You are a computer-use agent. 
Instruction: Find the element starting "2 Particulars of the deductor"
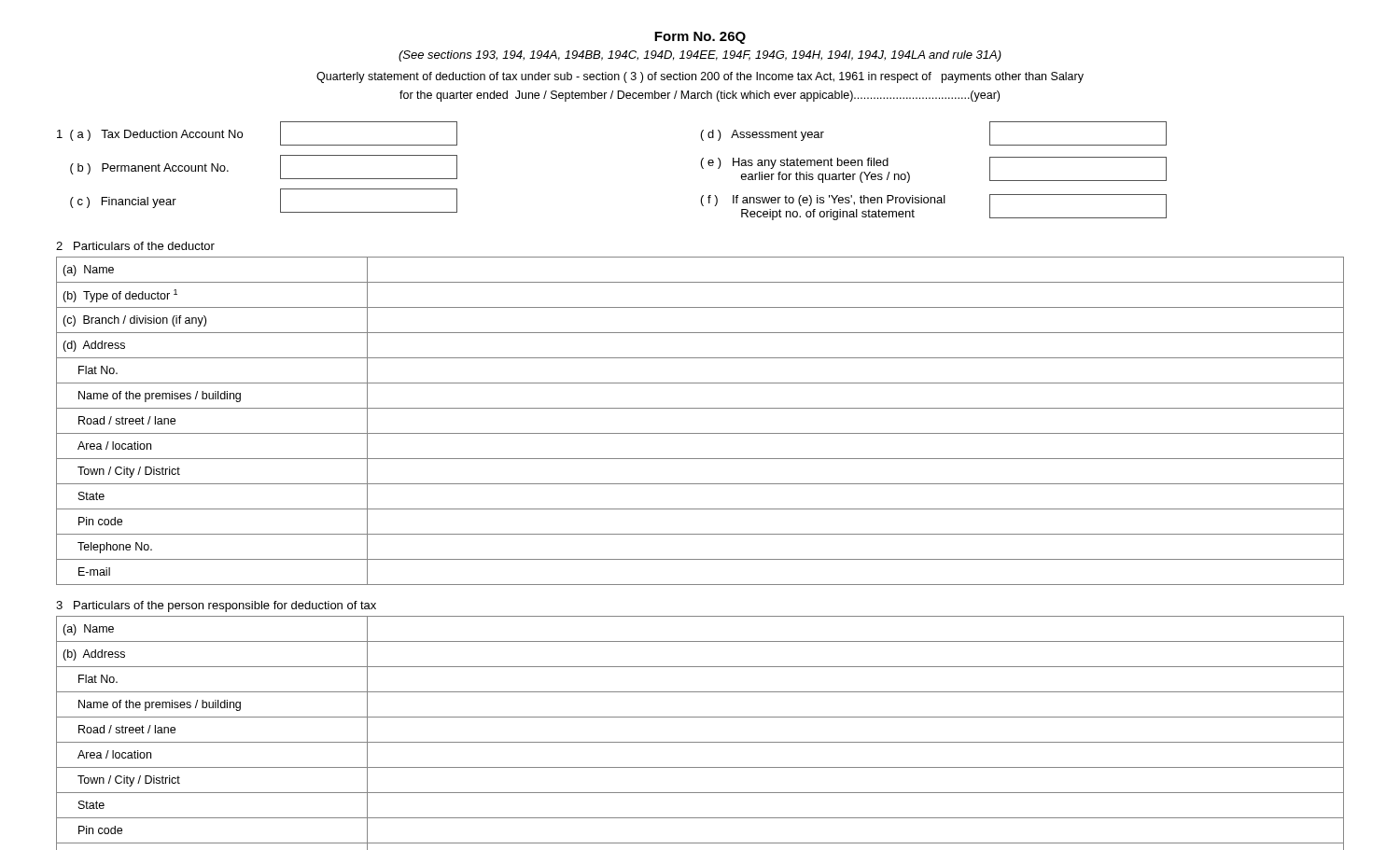pyautogui.click(x=135, y=246)
